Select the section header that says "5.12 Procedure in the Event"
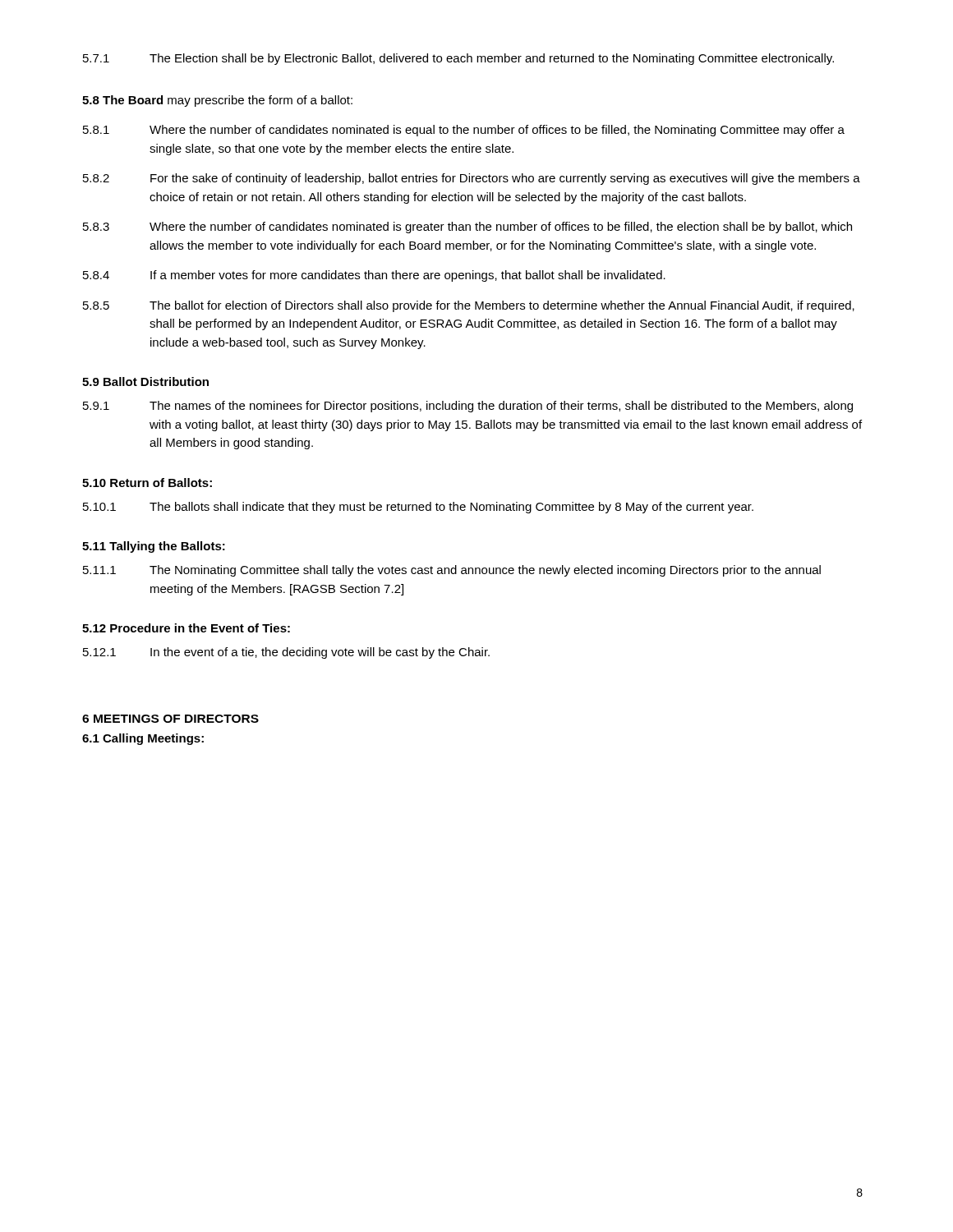 186,628
